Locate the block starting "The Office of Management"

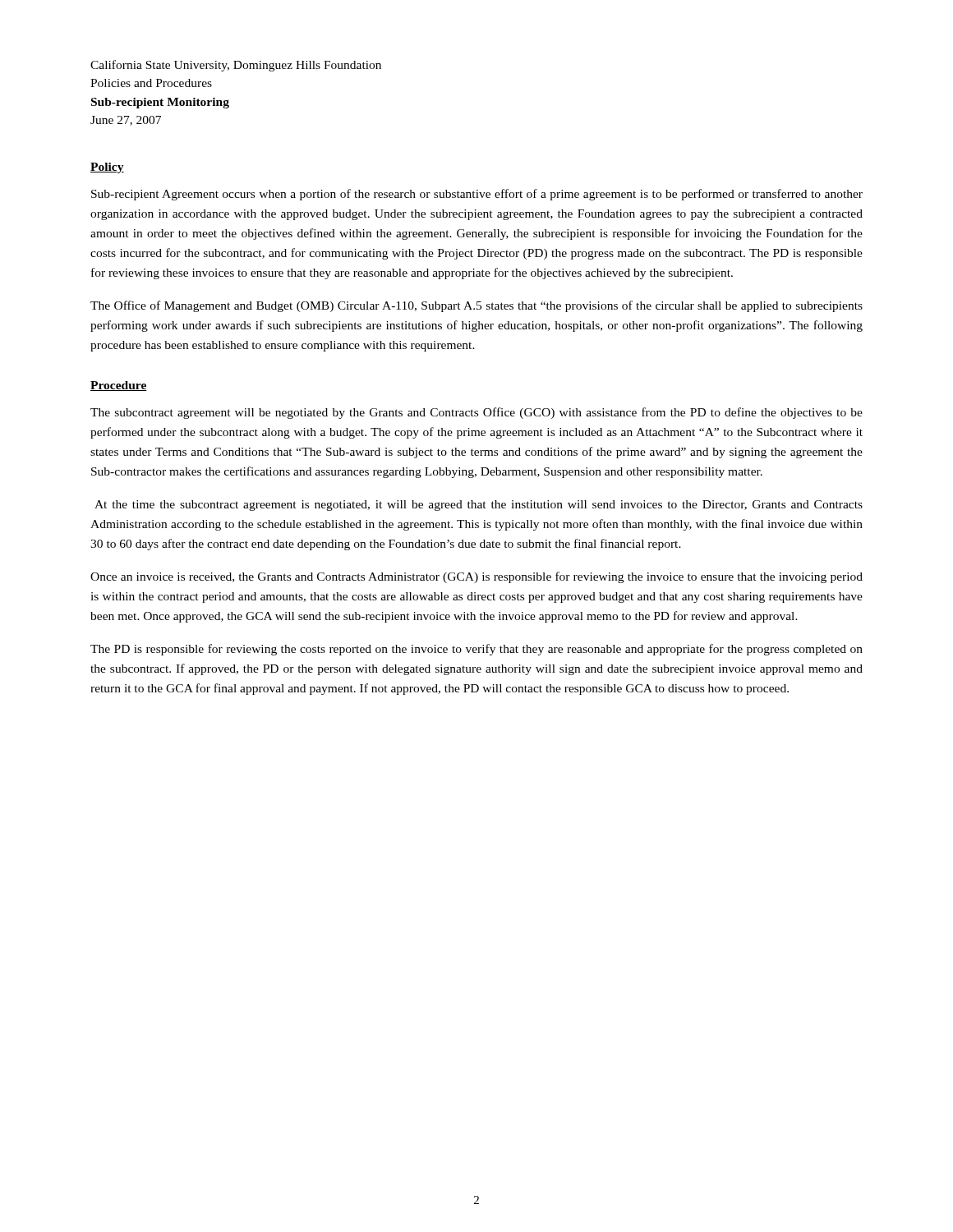pos(476,325)
